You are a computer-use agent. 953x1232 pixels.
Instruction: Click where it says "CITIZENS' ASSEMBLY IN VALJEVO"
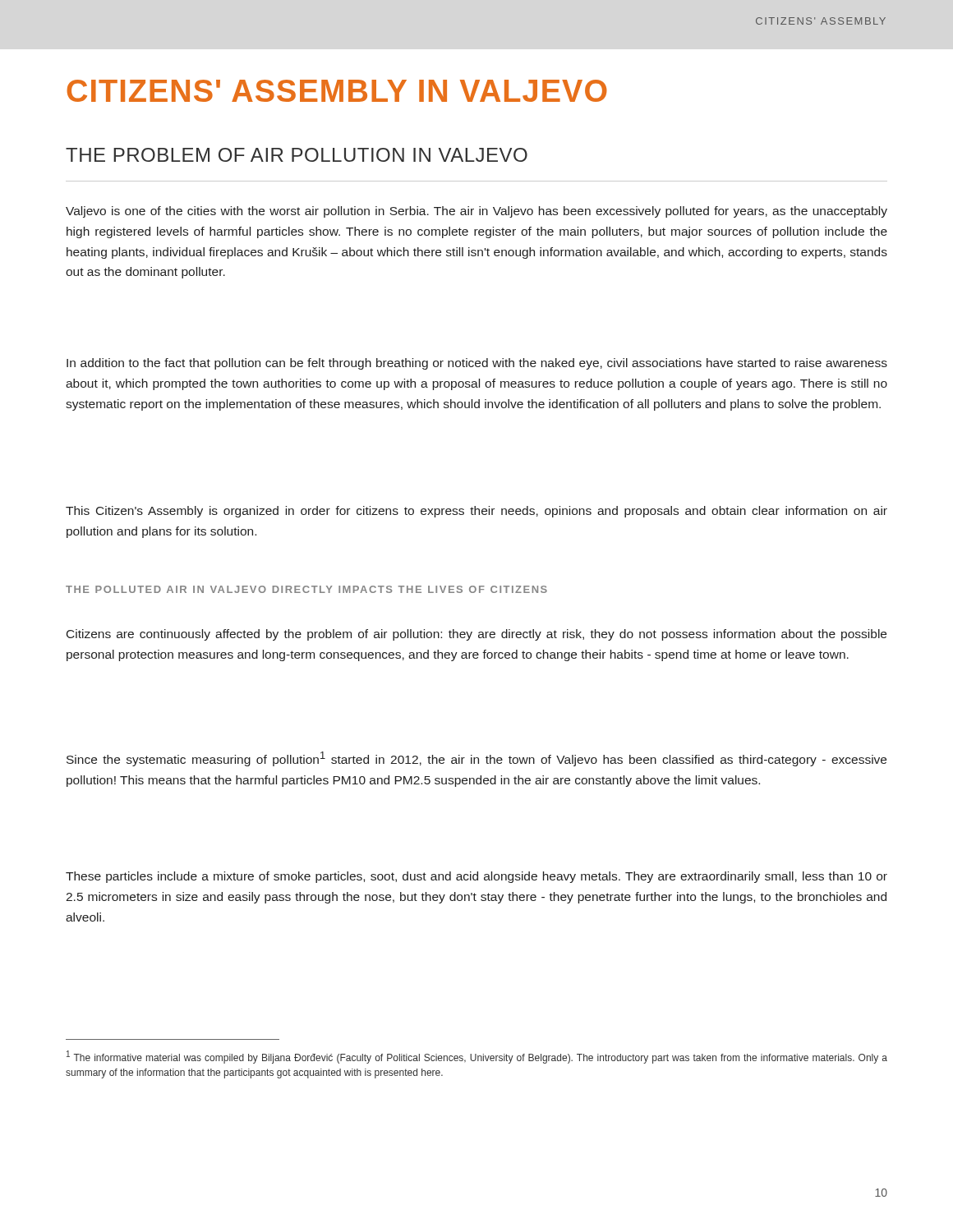337,91
